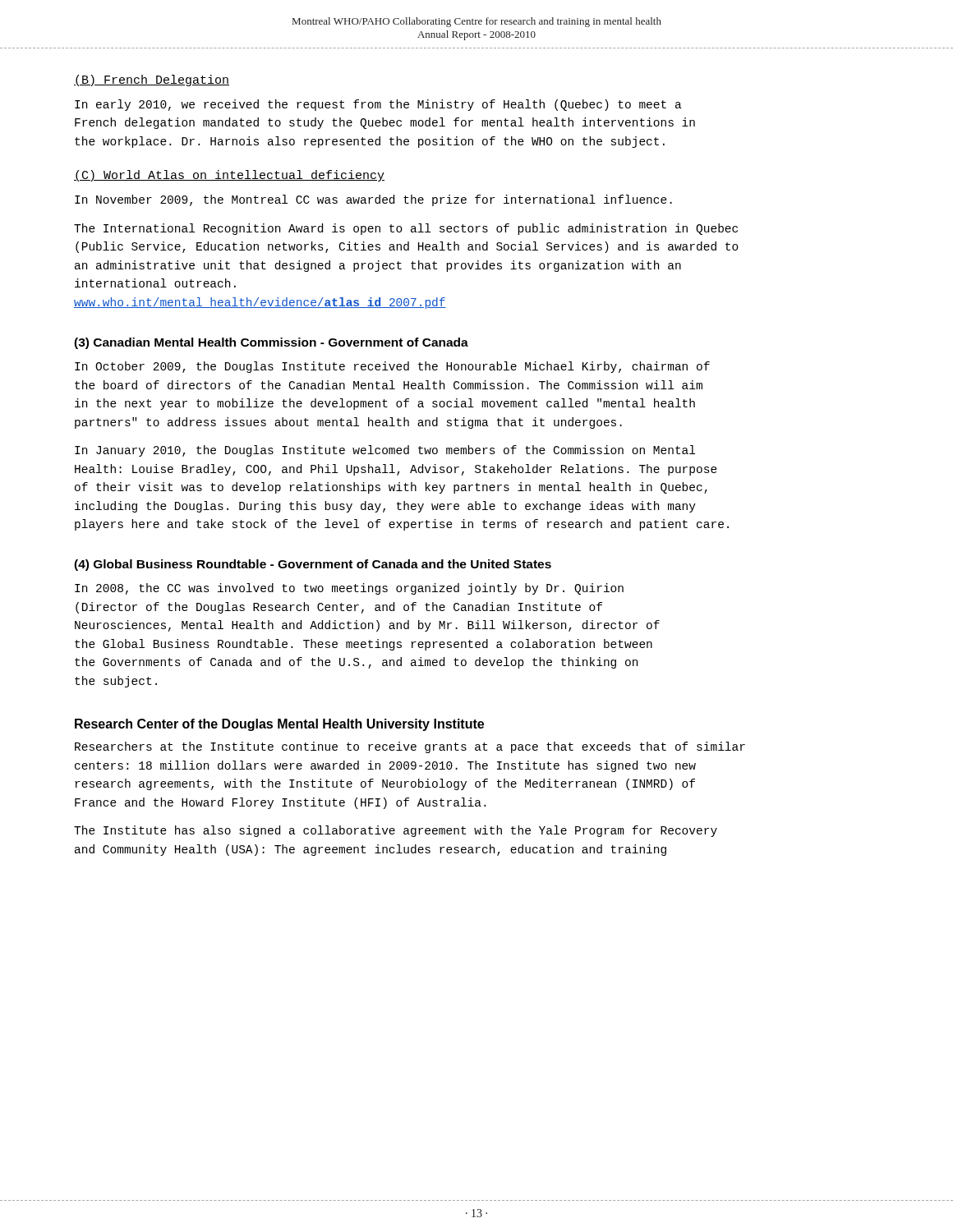Screen dimensions: 1232x953
Task: Locate the block of text that opens with "In 2008, the CC was involved to"
Action: coord(367,635)
